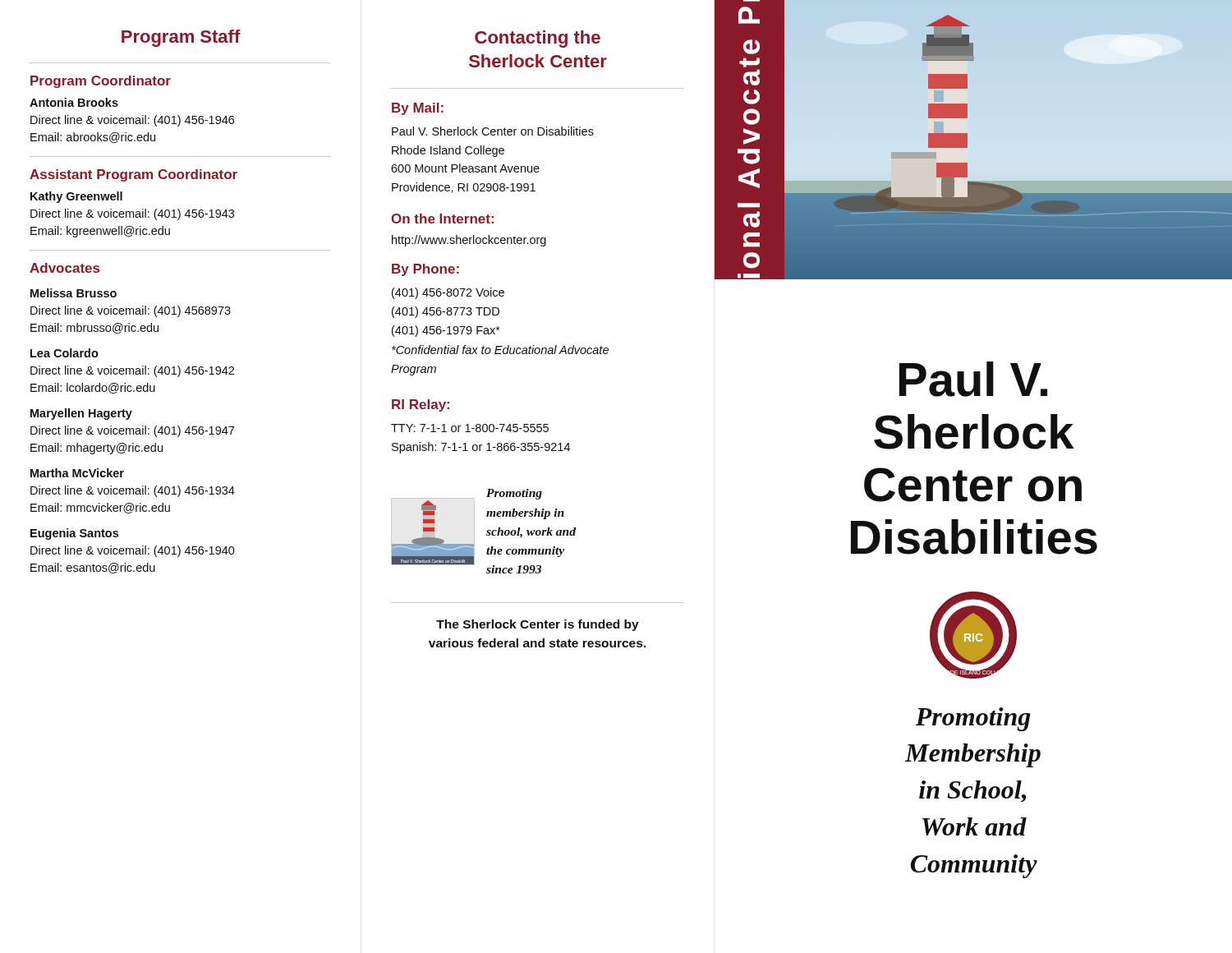The image size is (1232, 953).
Task: Select the block starting "Melissa Brusso Direct"
Action: click(130, 311)
